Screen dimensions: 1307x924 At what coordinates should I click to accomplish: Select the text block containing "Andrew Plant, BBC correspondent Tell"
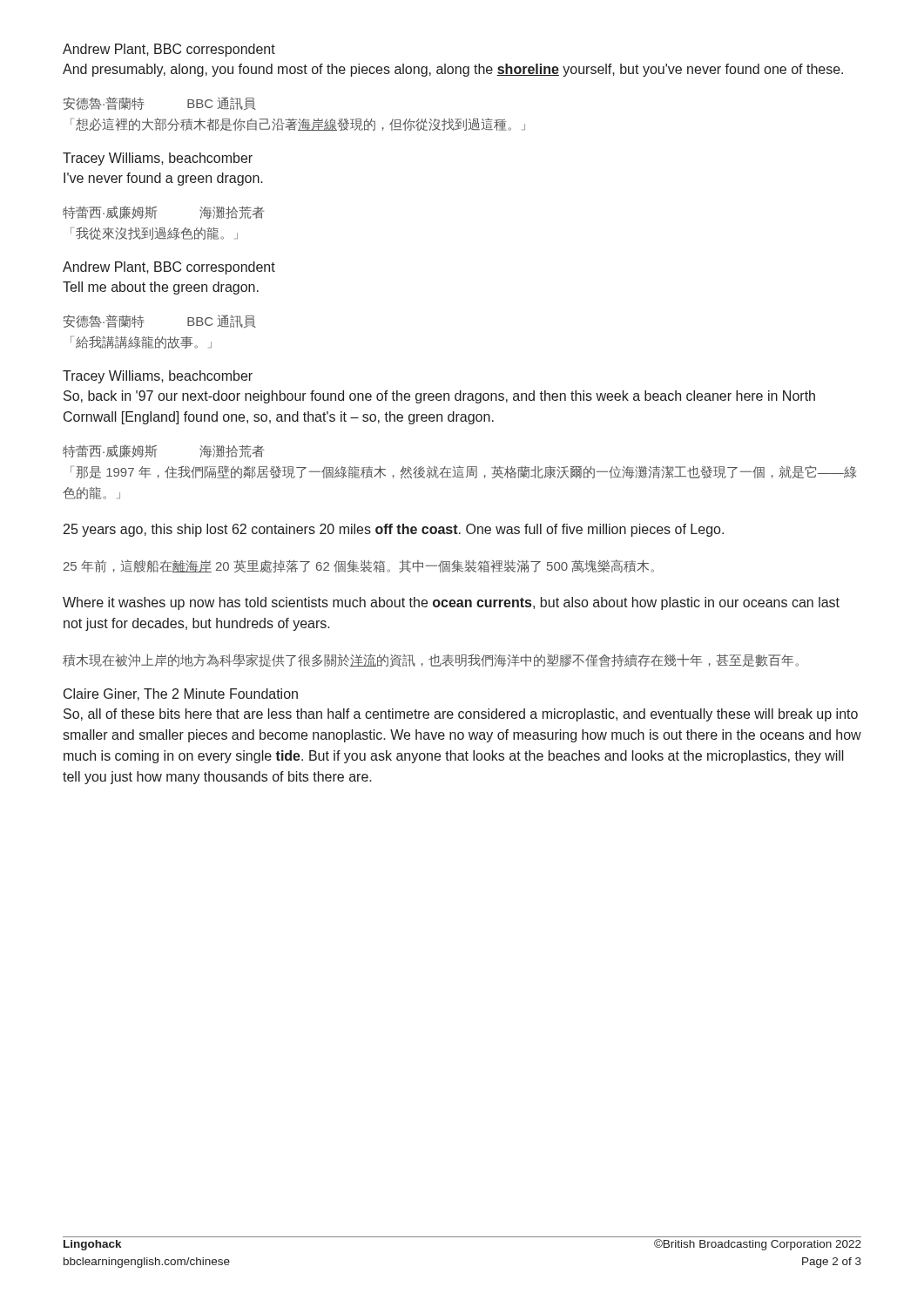click(x=169, y=268)
